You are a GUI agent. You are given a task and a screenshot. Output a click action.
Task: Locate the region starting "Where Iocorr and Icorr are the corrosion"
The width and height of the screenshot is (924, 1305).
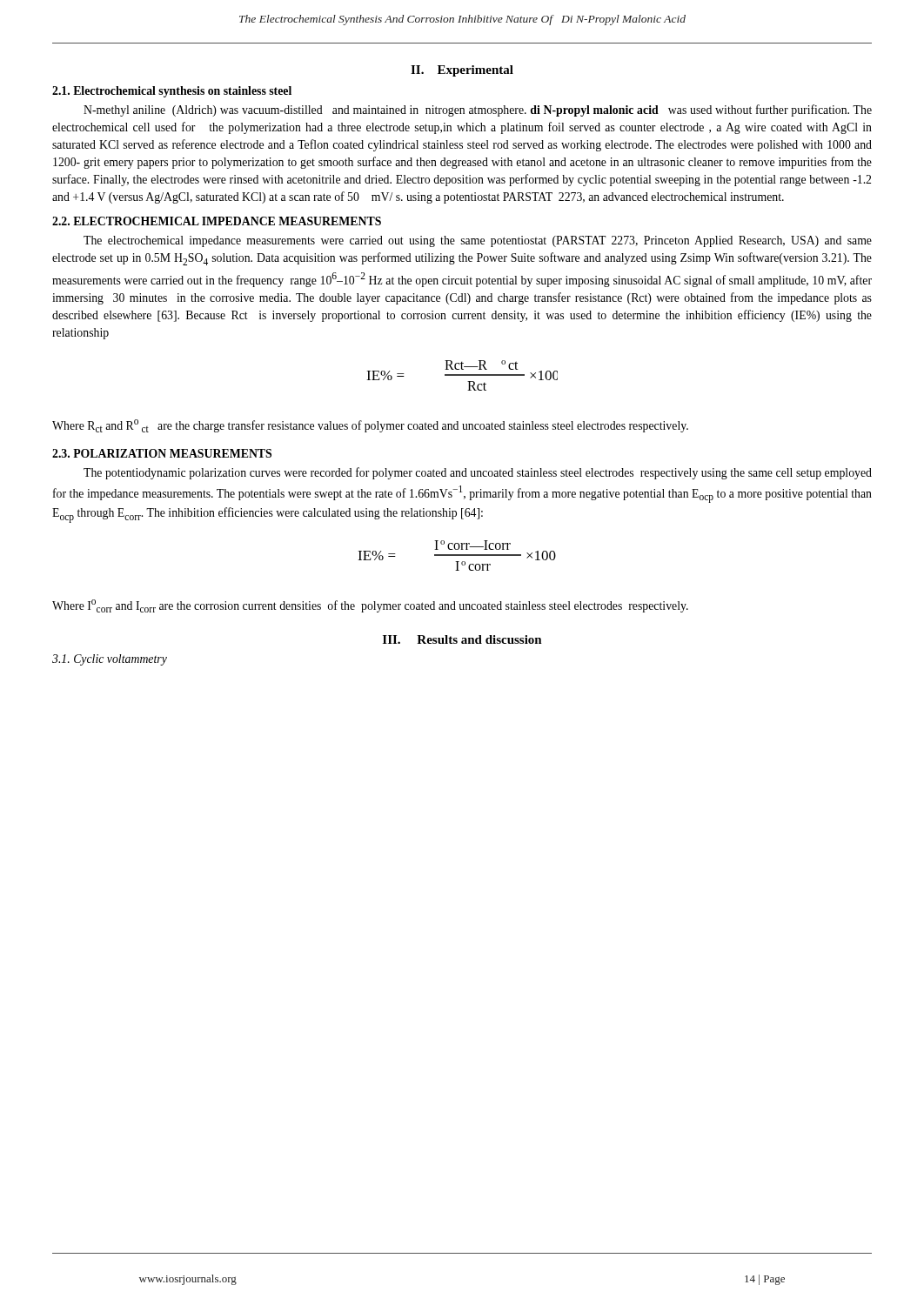(370, 606)
